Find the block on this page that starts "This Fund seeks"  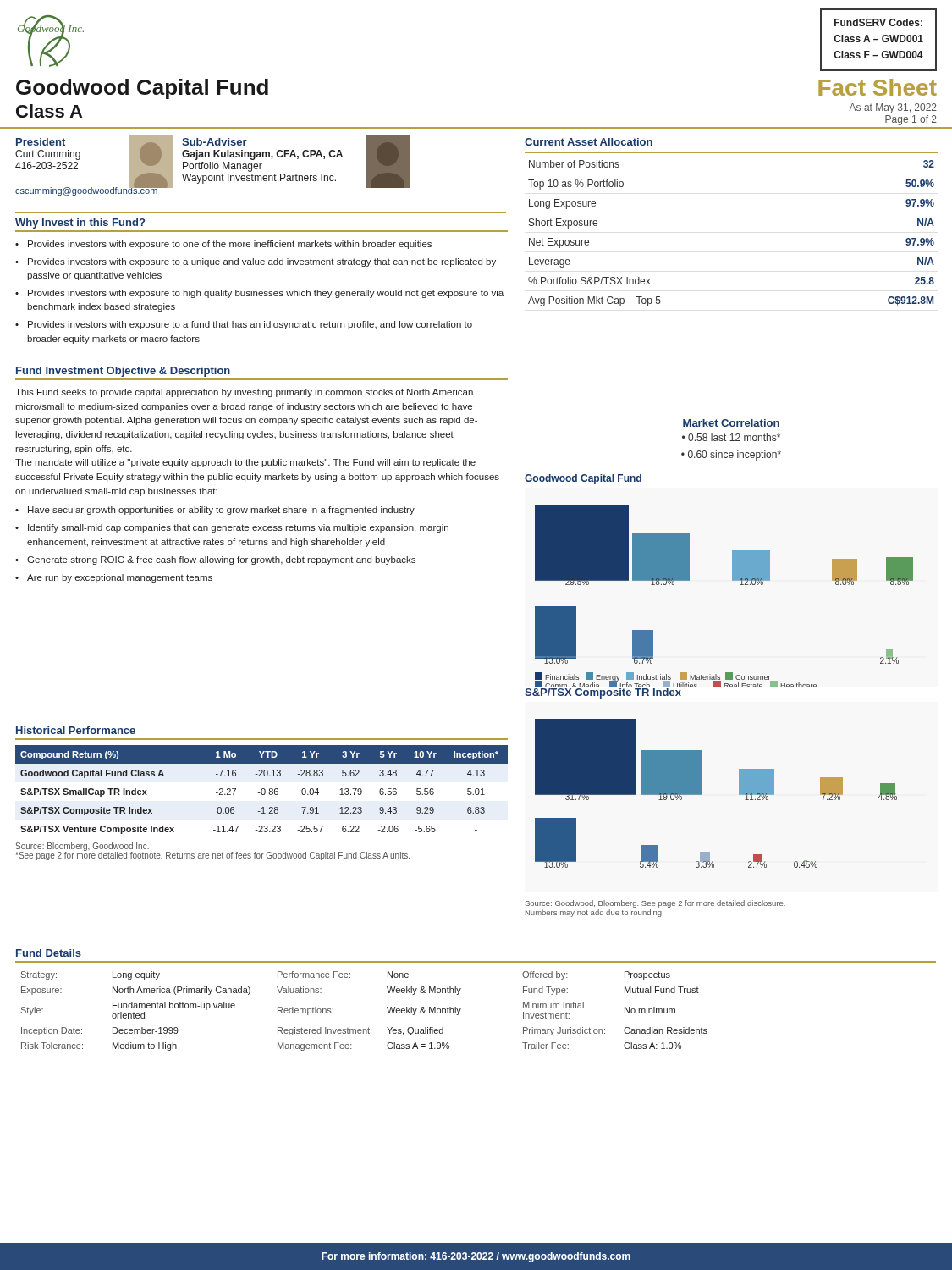point(257,441)
